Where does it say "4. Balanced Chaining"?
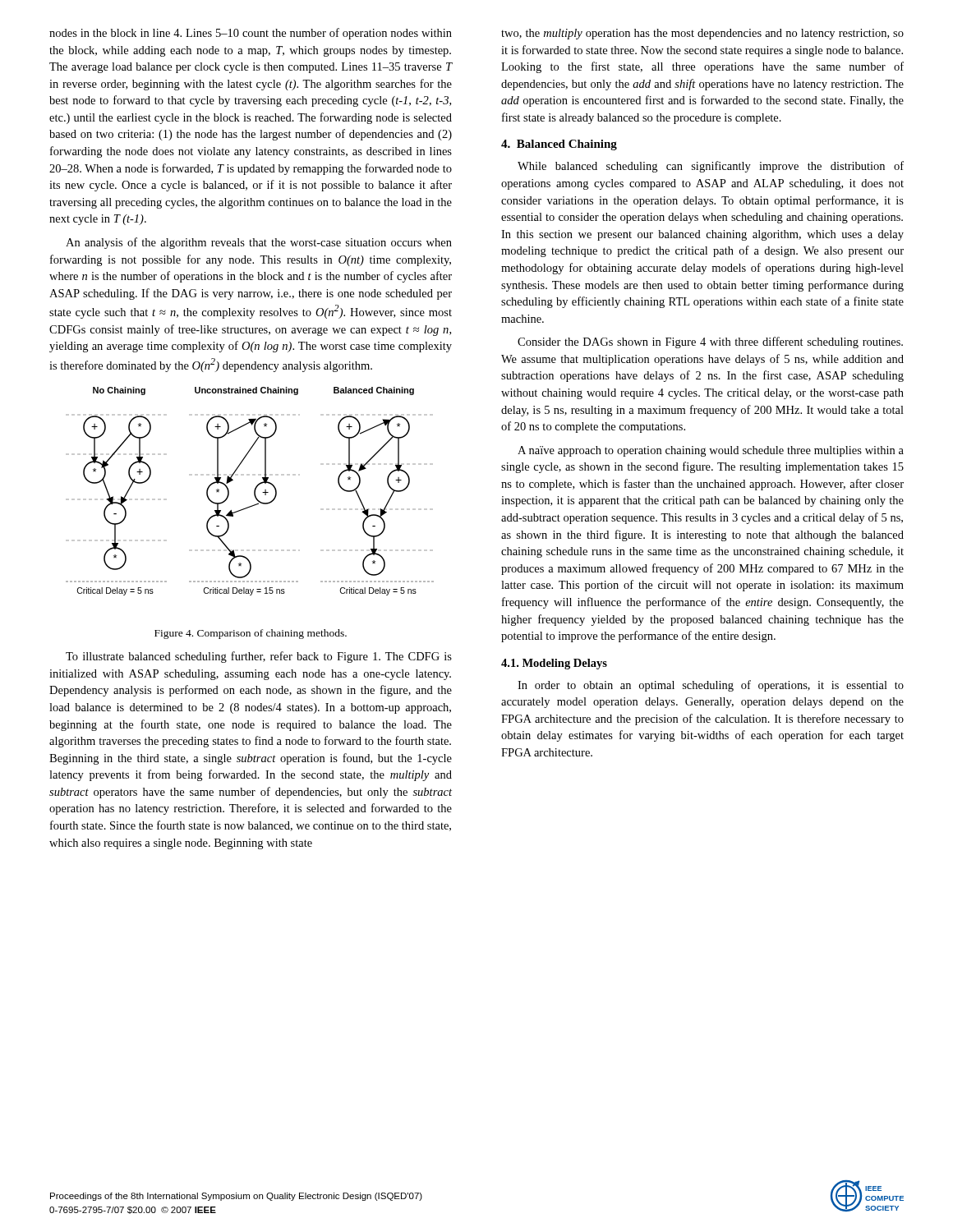953x1232 pixels. 559,144
